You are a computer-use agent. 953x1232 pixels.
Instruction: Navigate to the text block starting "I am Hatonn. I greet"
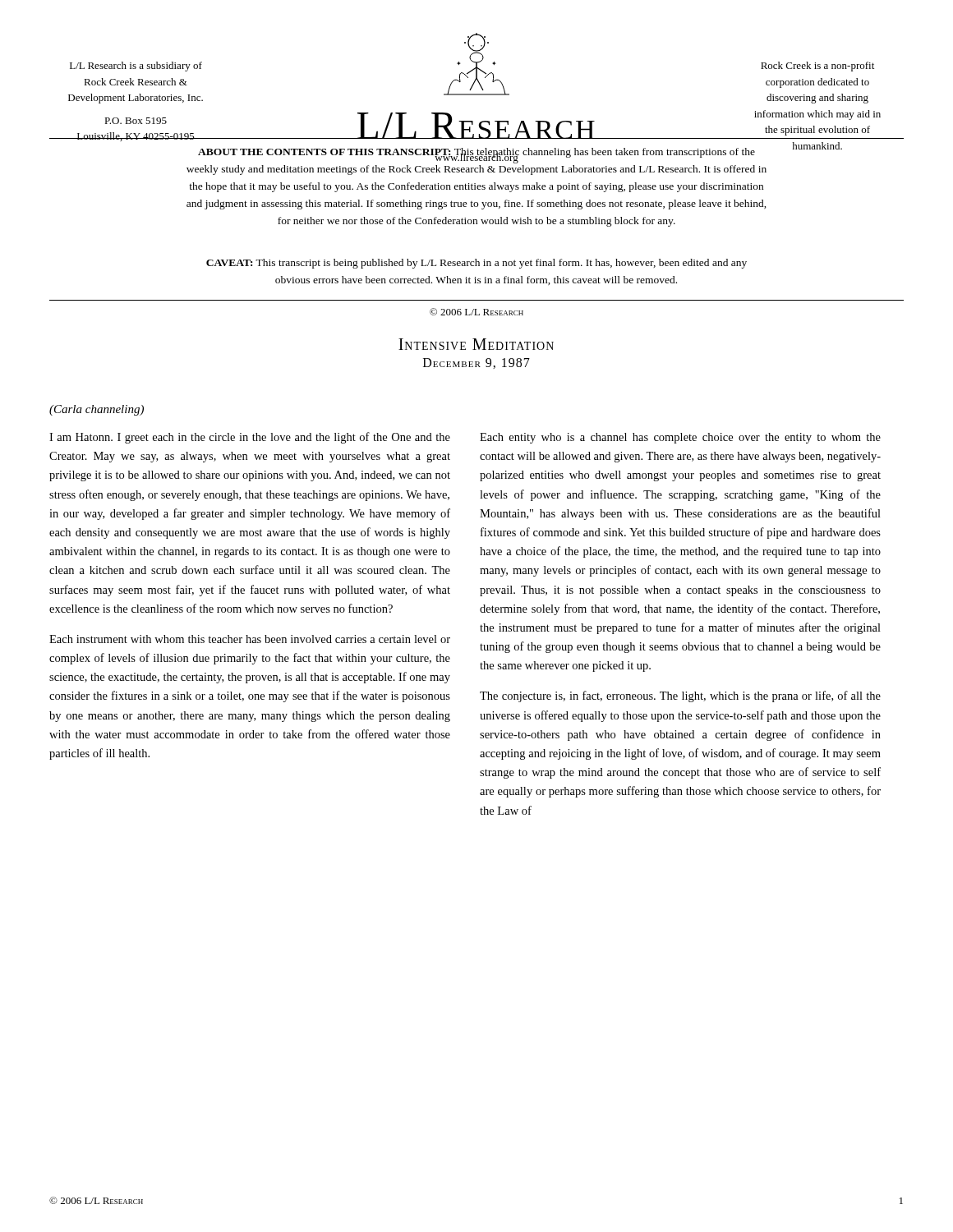tap(250, 523)
